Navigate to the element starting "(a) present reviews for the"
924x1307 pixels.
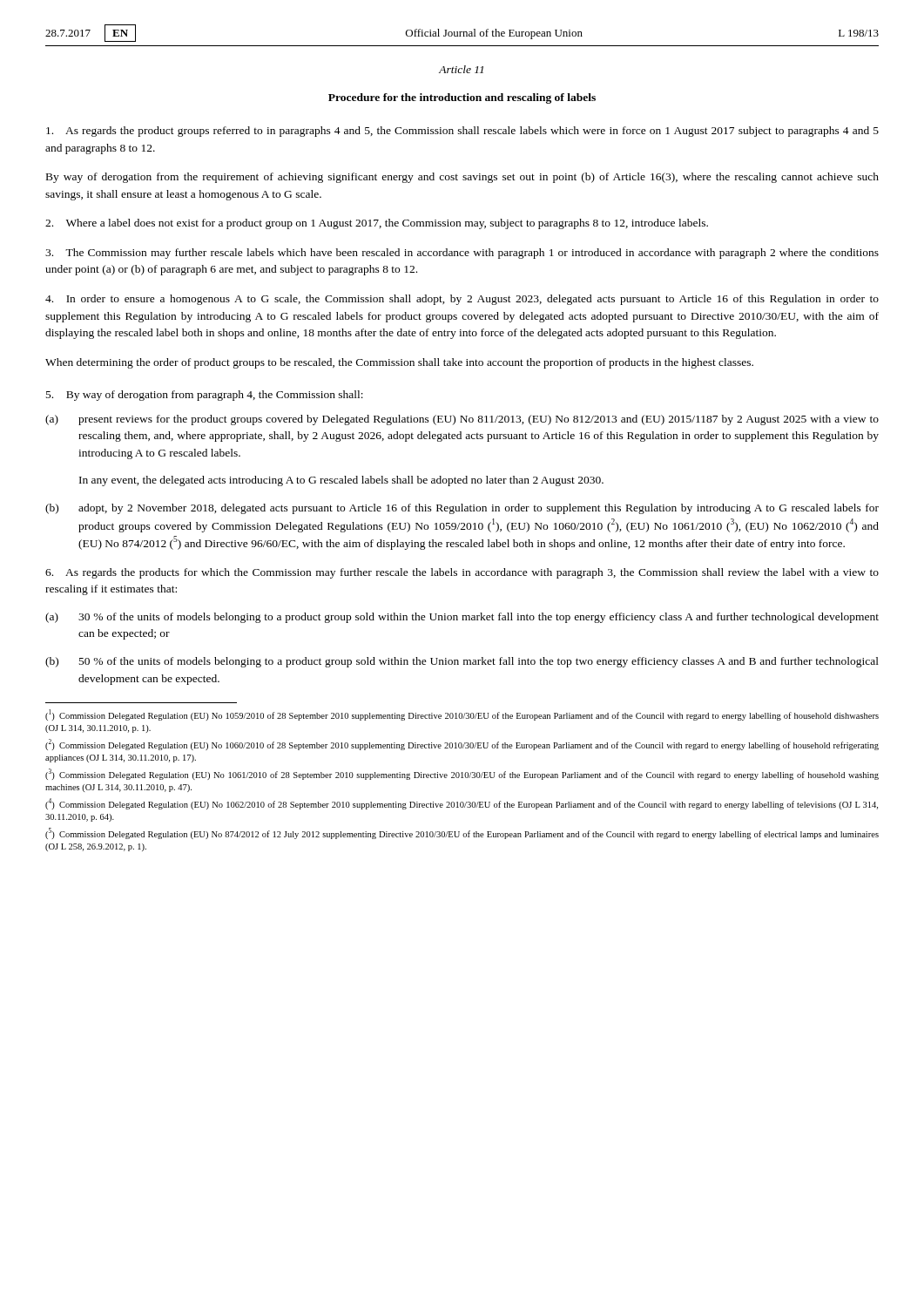(x=462, y=436)
